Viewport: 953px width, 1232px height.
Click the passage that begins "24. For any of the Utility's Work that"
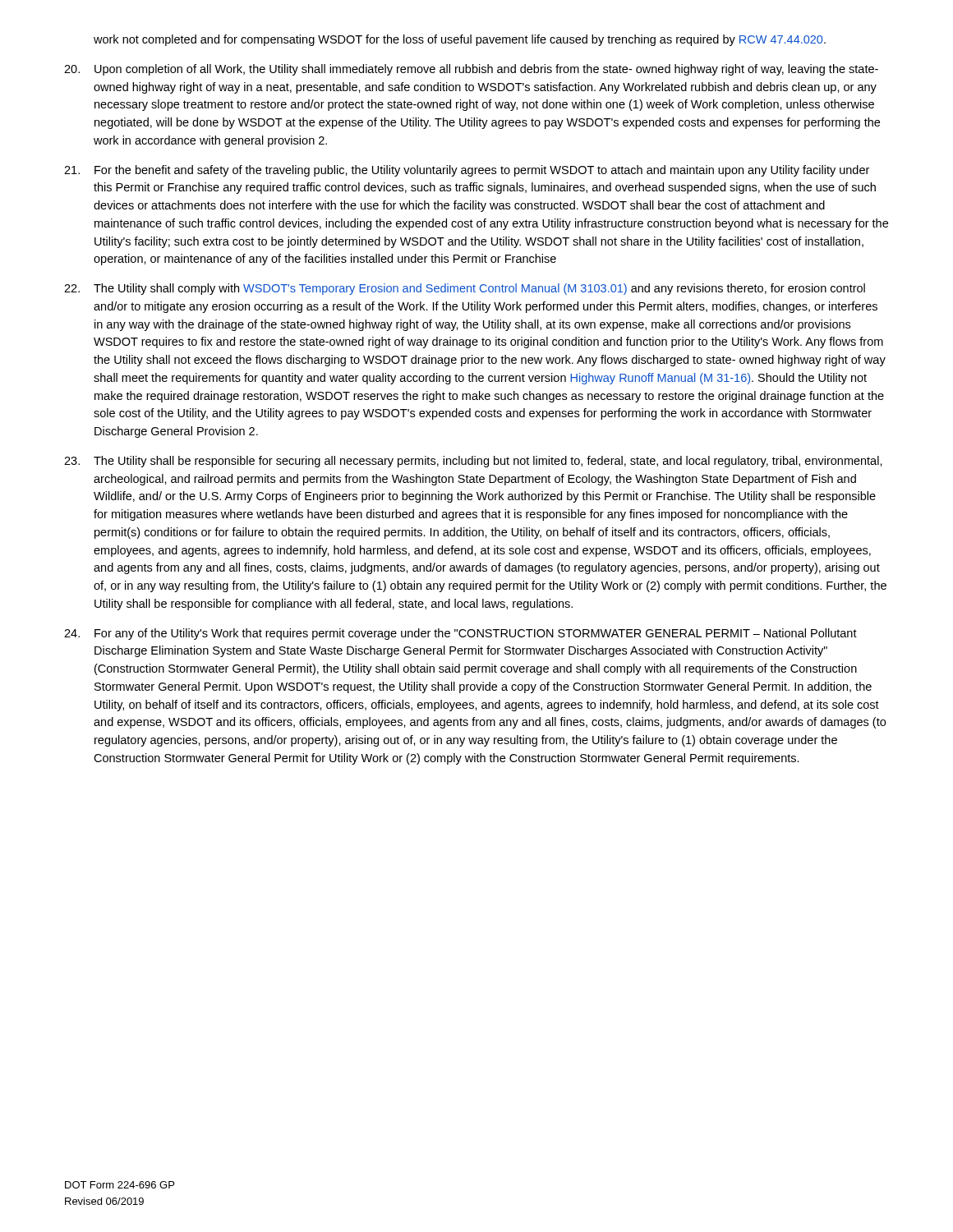point(476,696)
